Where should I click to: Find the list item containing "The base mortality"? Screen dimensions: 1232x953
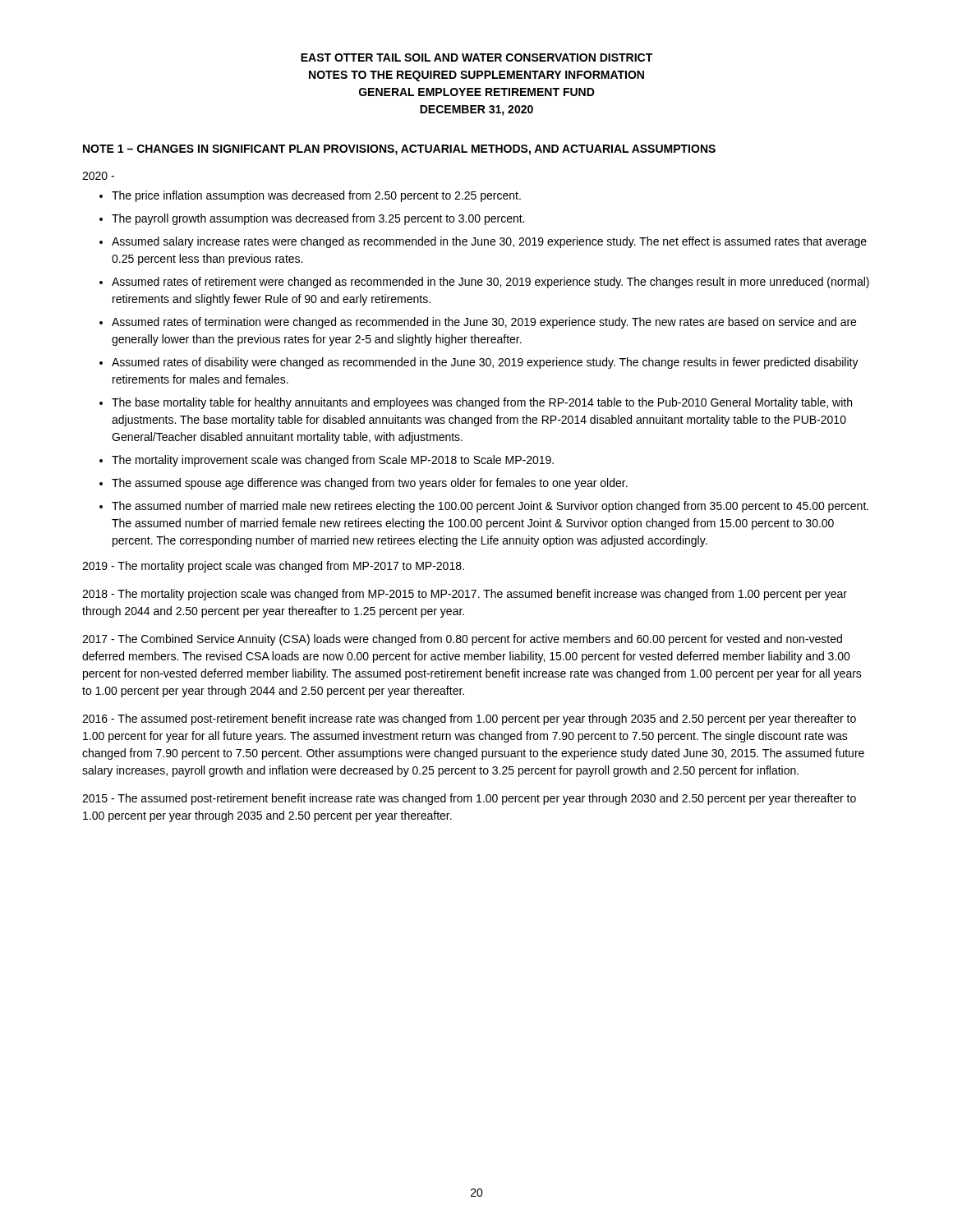tap(482, 419)
